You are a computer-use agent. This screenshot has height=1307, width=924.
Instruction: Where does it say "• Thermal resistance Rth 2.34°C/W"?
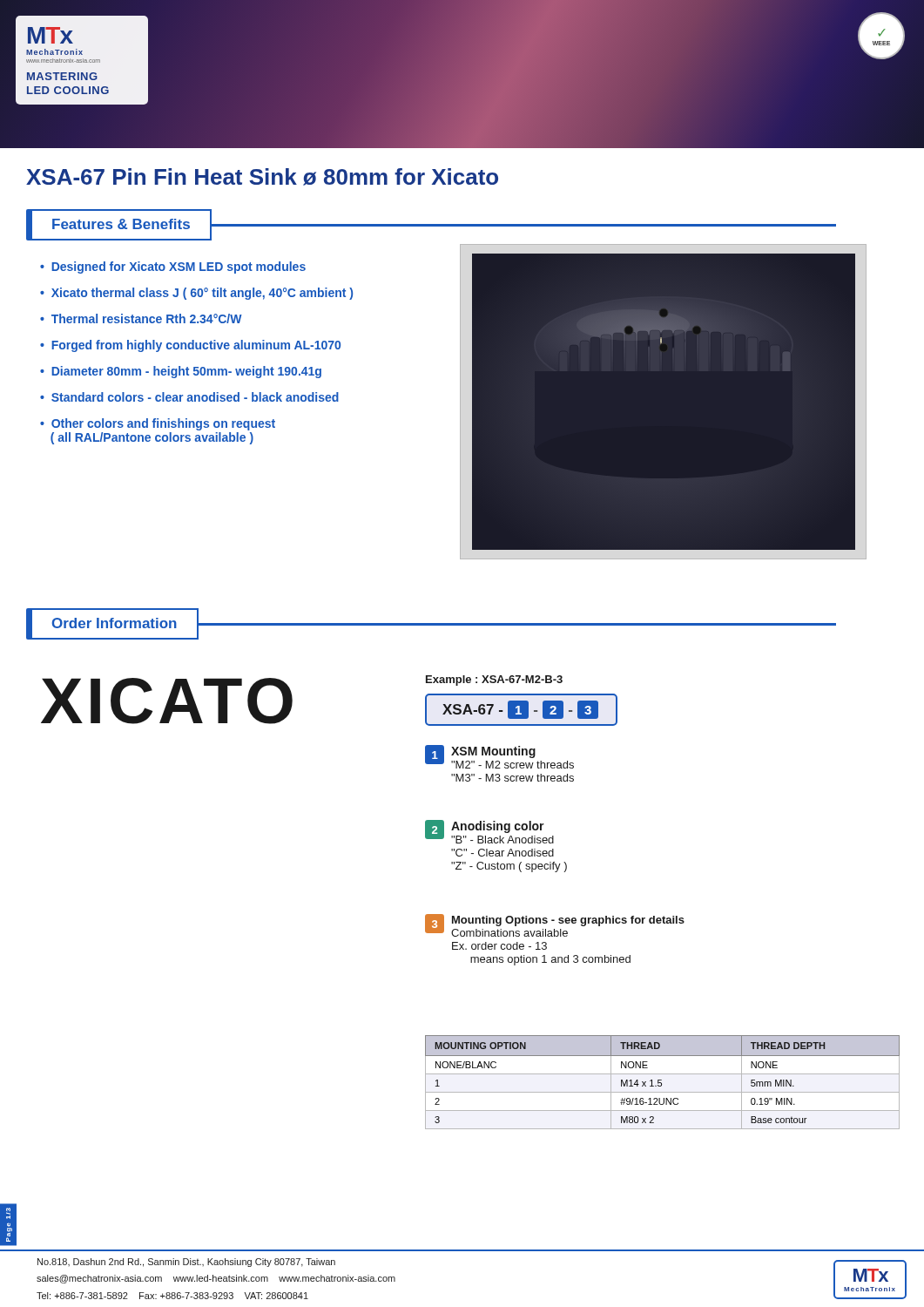(x=141, y=319)
